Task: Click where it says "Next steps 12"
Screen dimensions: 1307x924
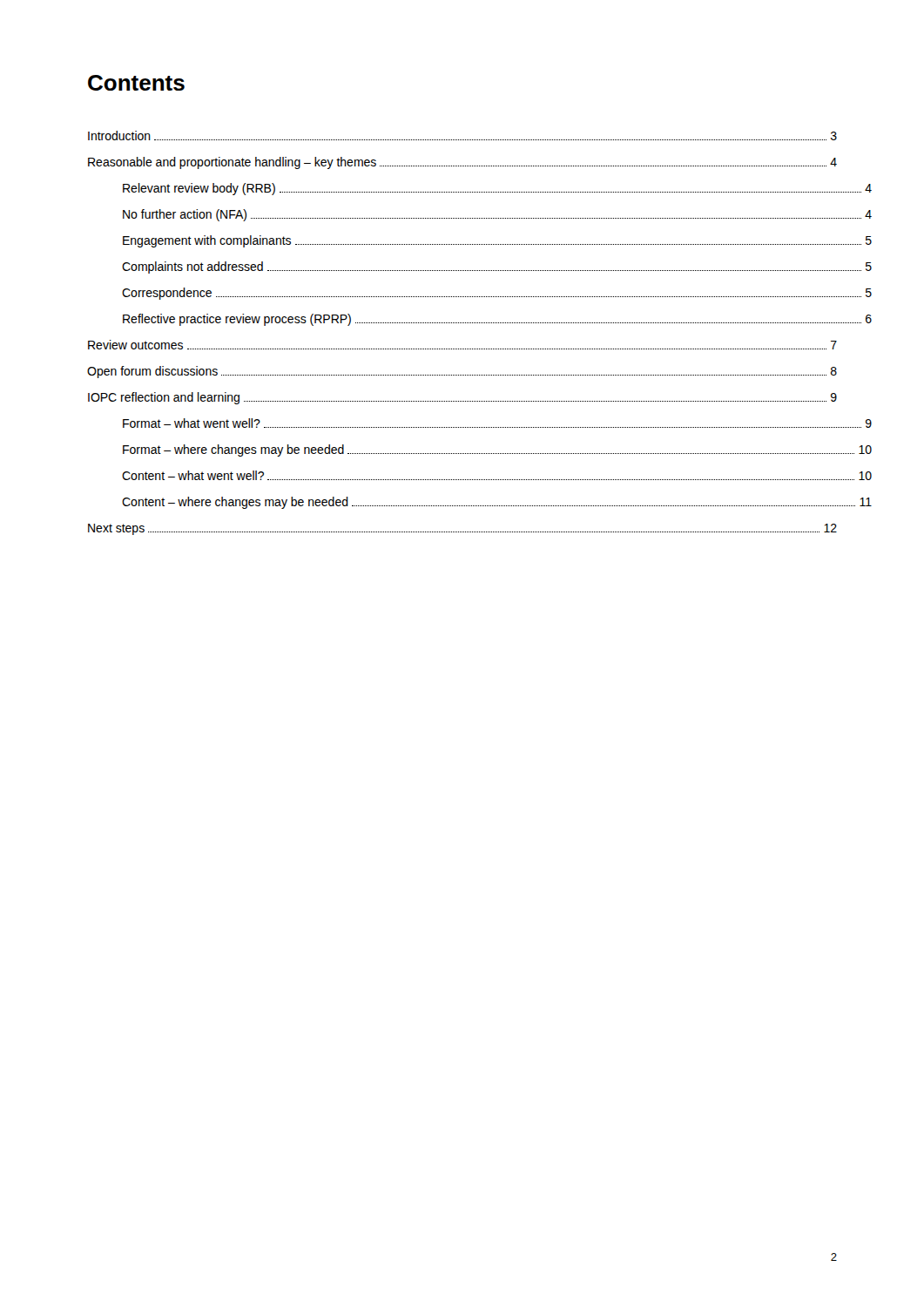Action: 462,528
